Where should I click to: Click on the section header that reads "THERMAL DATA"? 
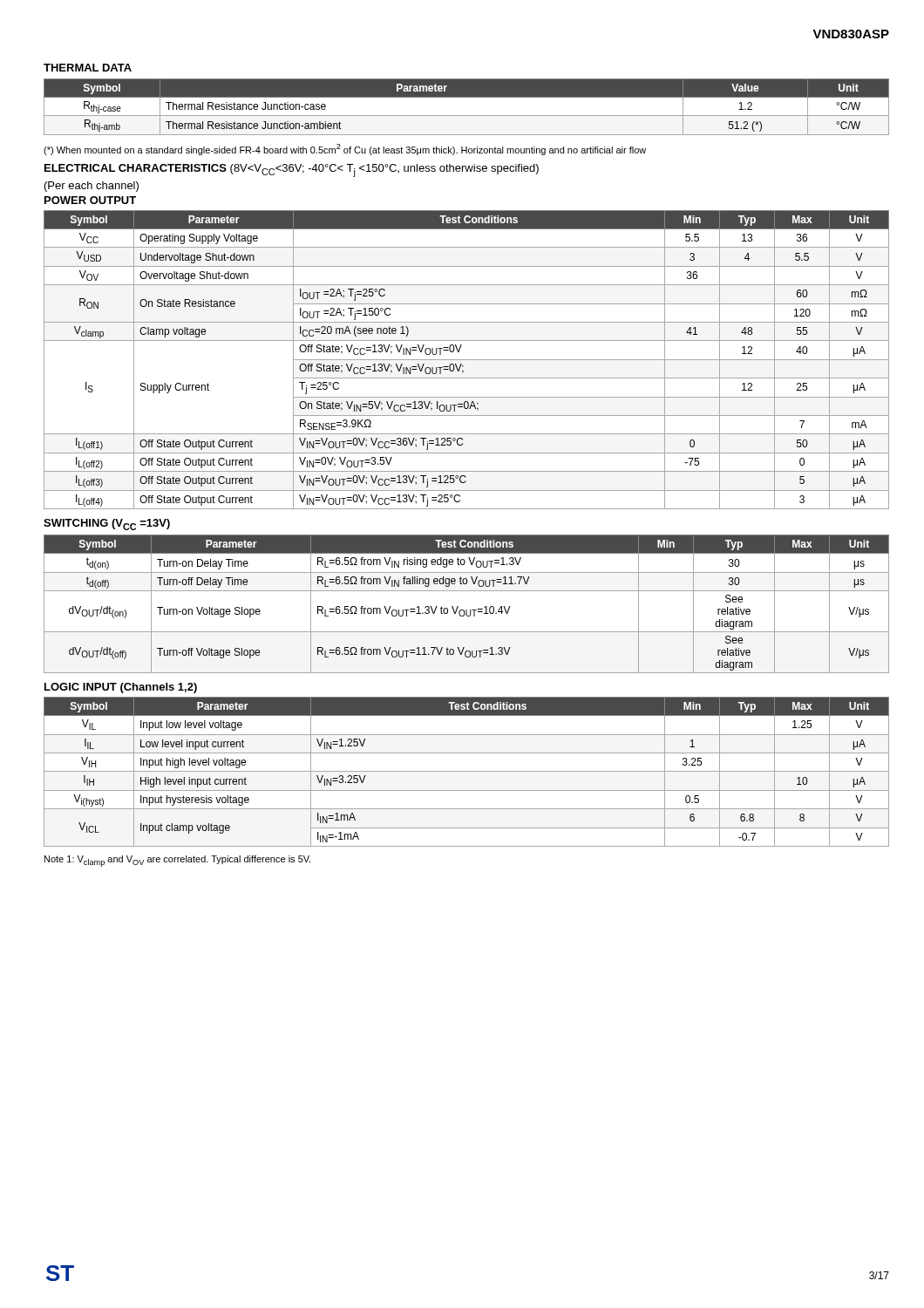click(x=88, y=68)
